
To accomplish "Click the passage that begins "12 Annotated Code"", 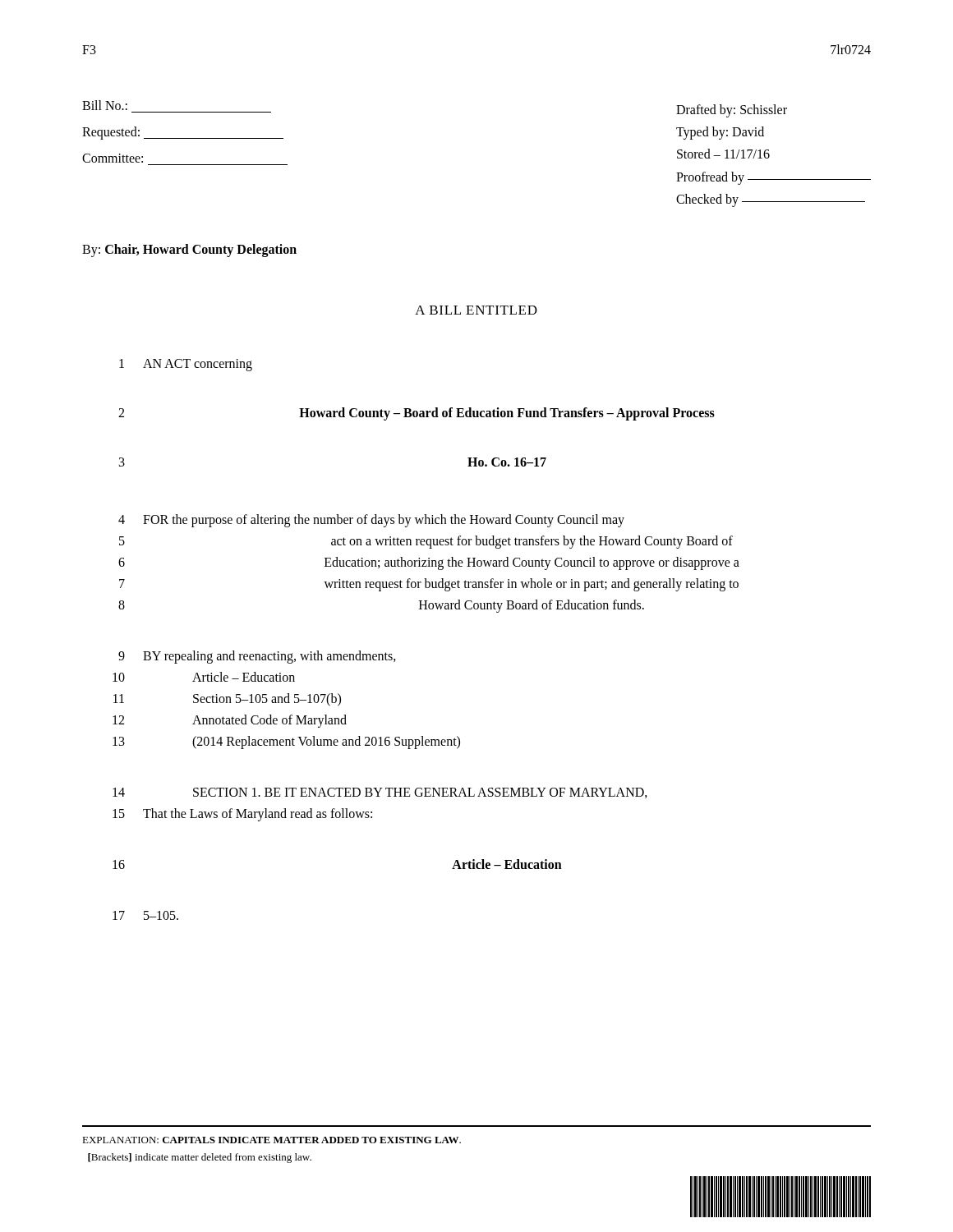I will (230, 721).
